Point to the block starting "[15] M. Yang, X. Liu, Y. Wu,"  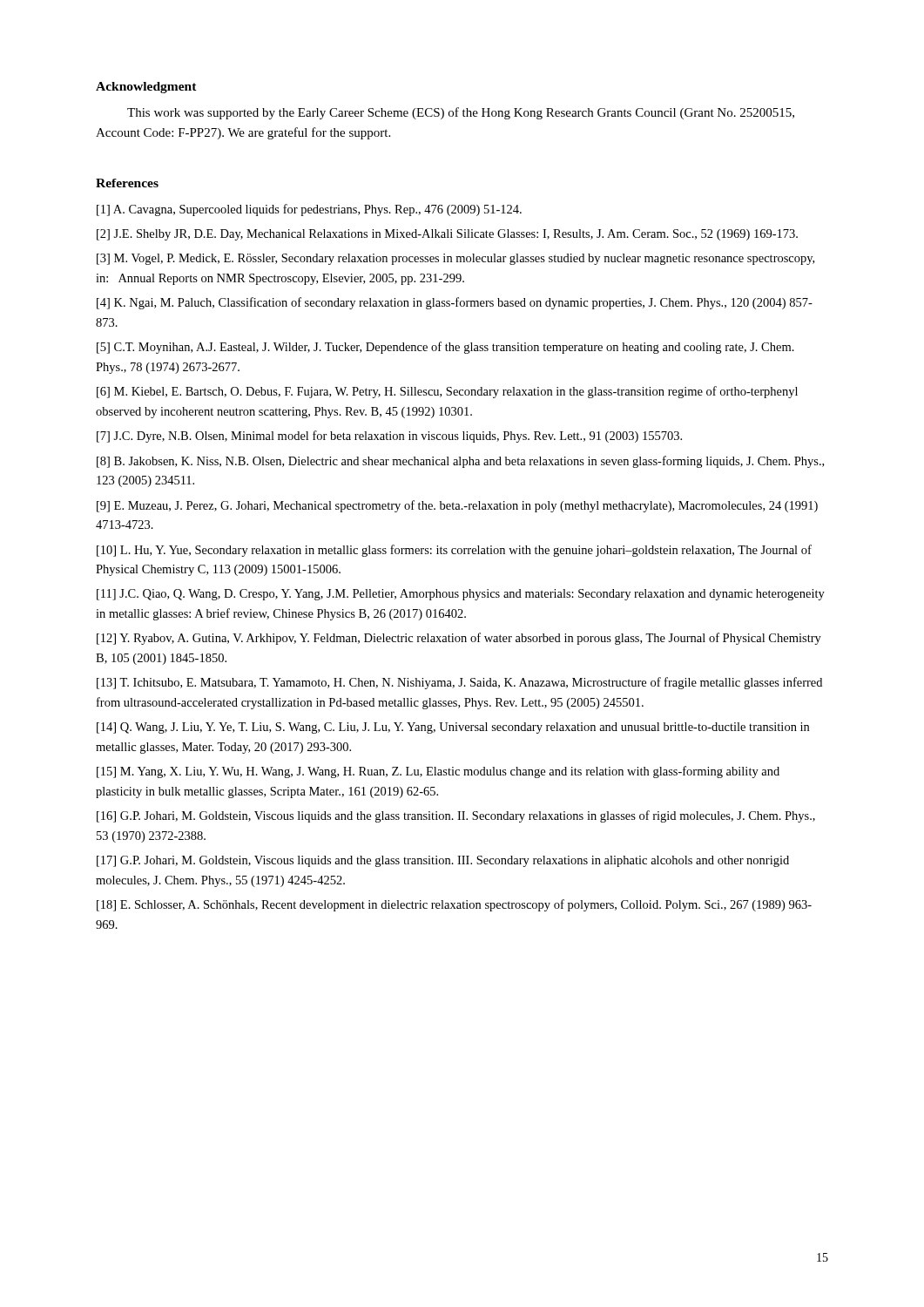438,781
